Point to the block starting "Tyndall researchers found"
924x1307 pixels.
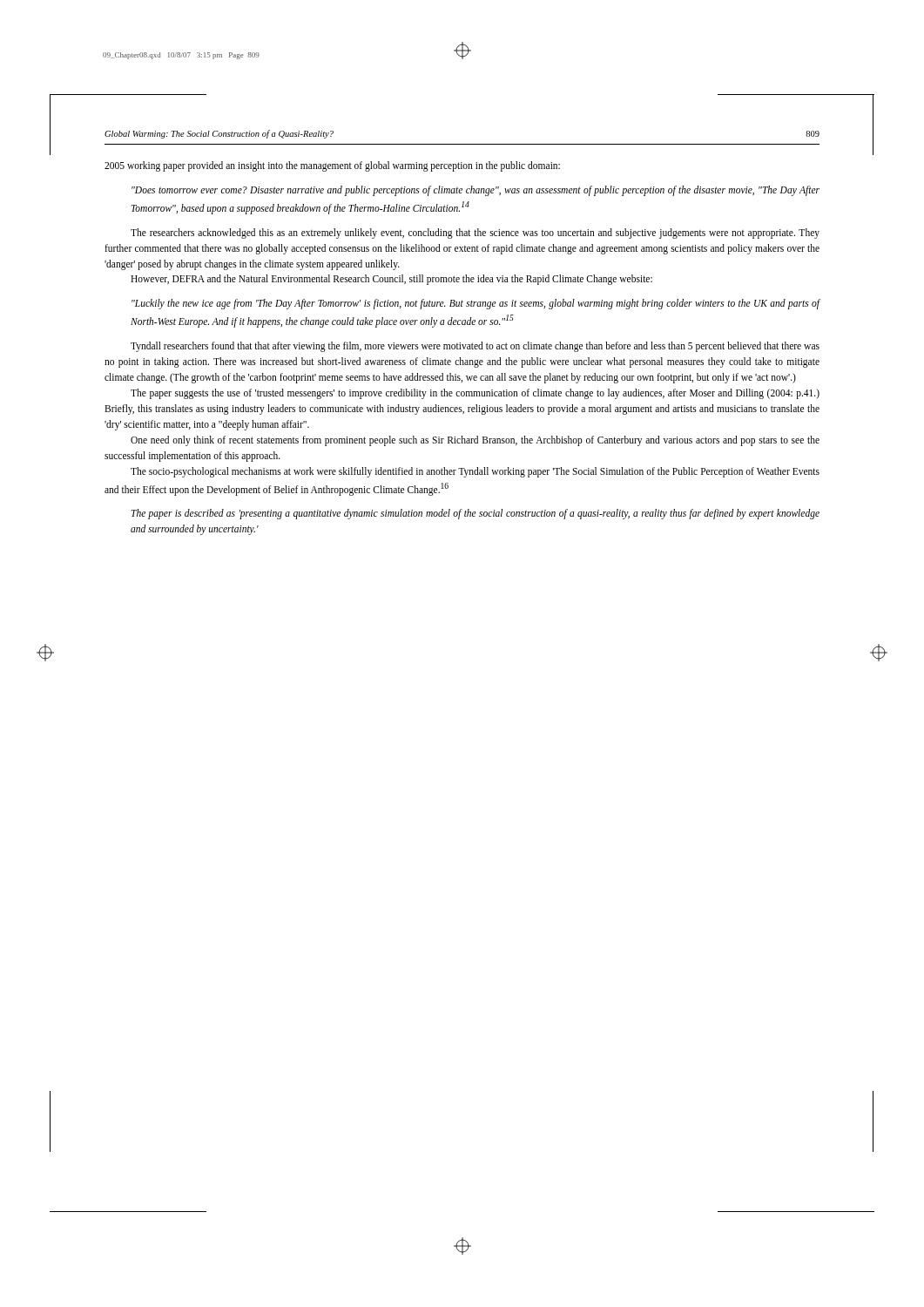pos(462,418)
